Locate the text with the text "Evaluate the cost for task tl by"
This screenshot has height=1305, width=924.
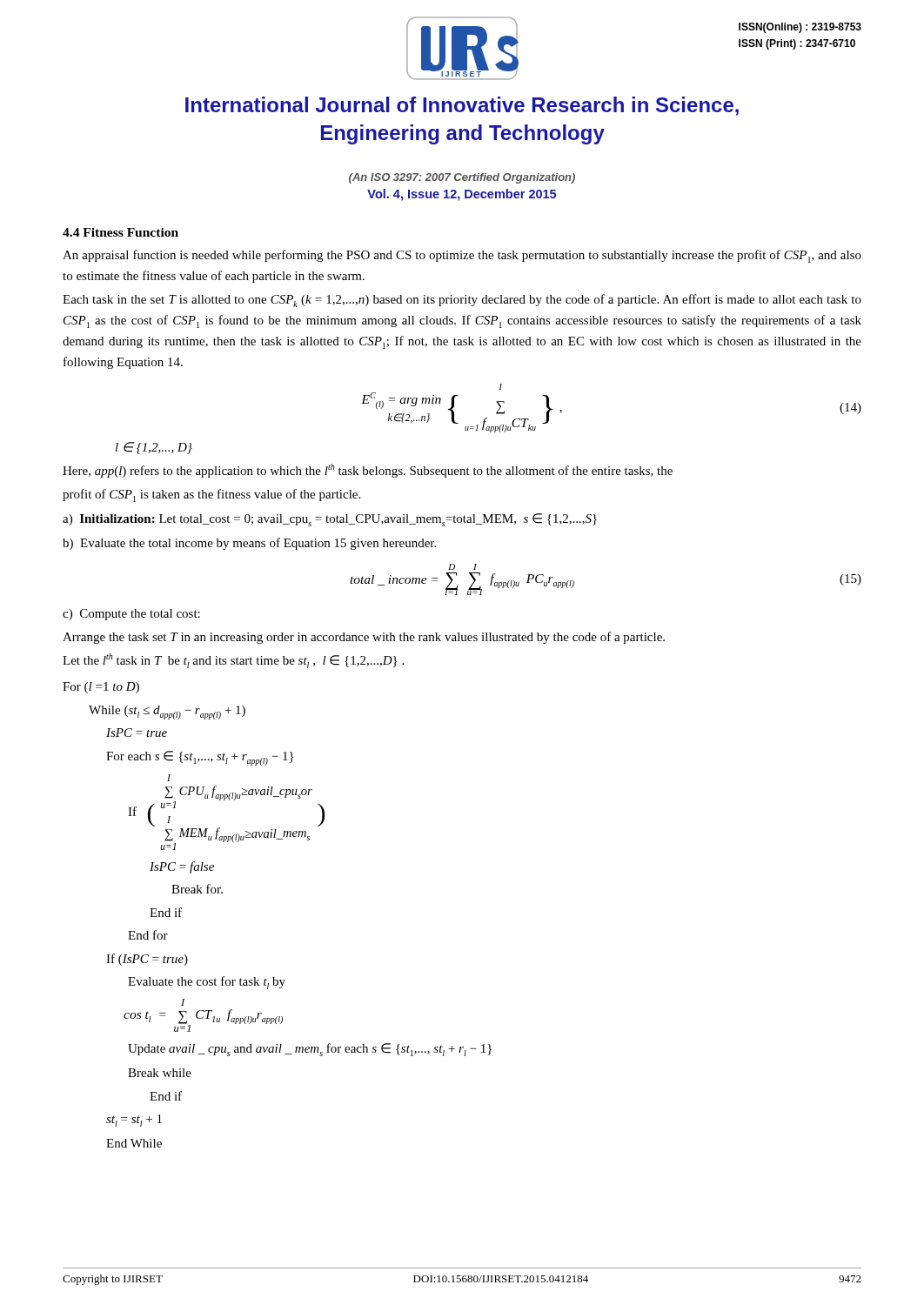pyautogui.click(x=207, y=983)
